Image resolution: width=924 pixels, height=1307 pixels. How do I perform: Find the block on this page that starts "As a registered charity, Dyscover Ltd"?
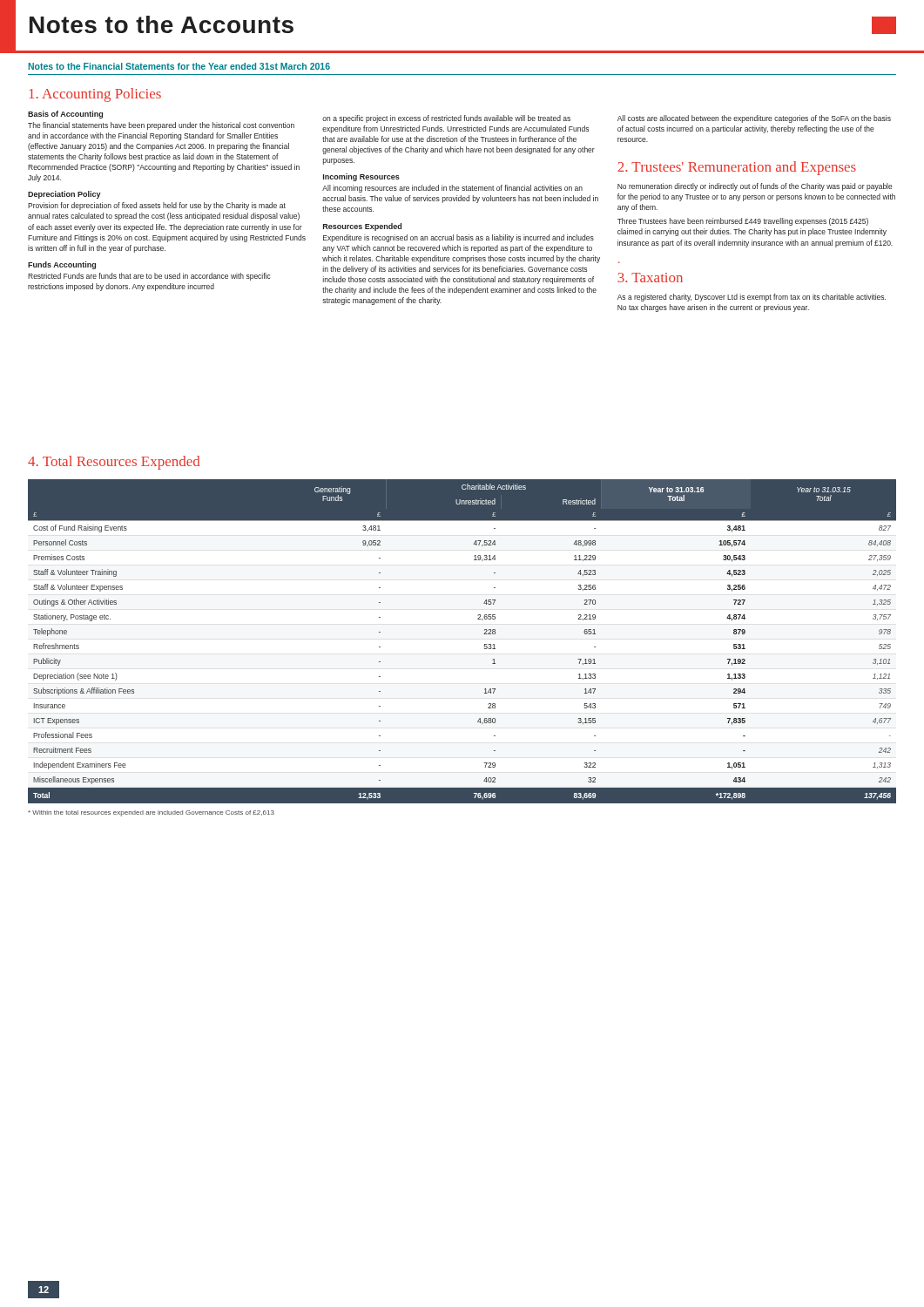point(752,302)
